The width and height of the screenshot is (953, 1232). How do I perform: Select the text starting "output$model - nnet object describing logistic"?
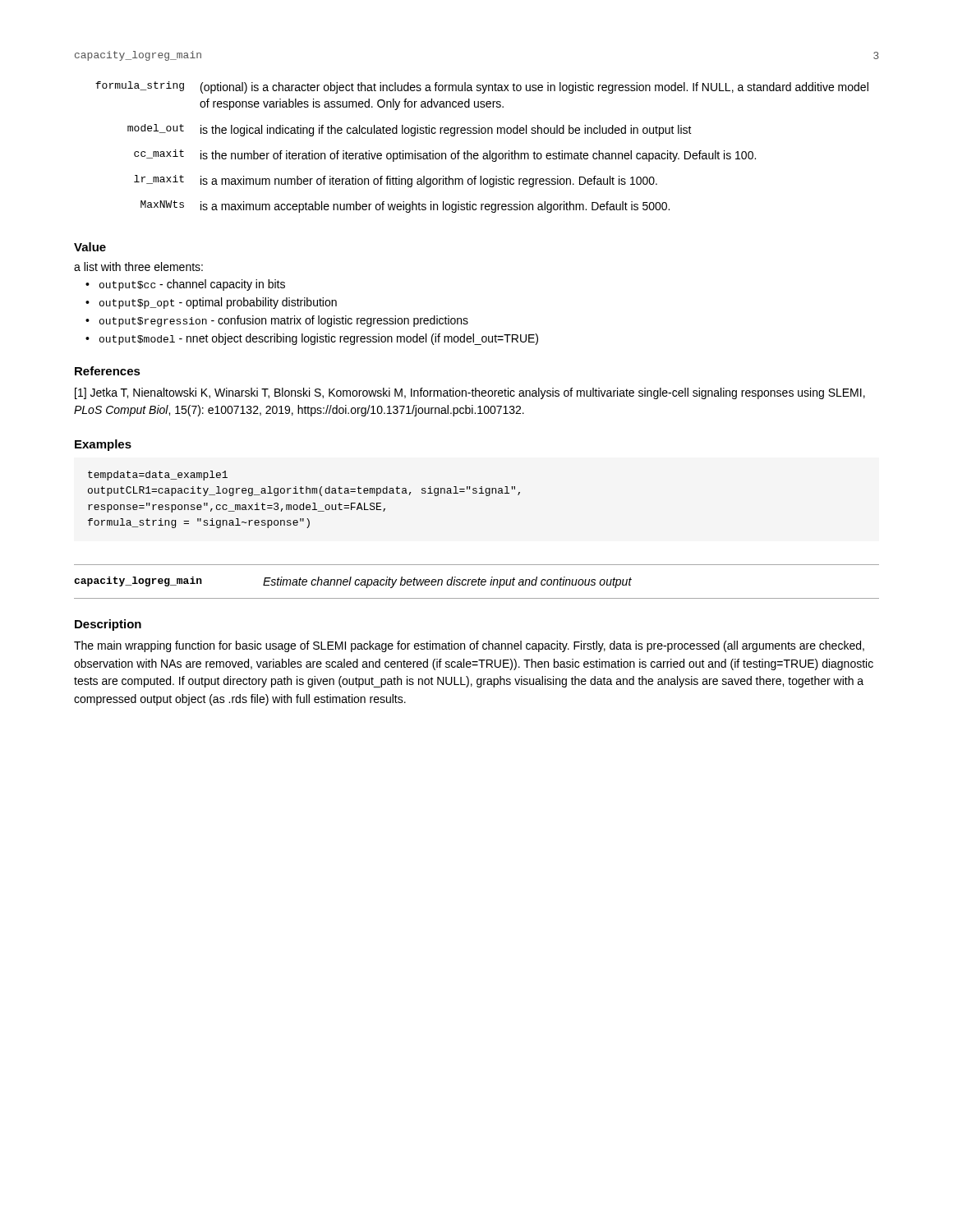point(319,339)
